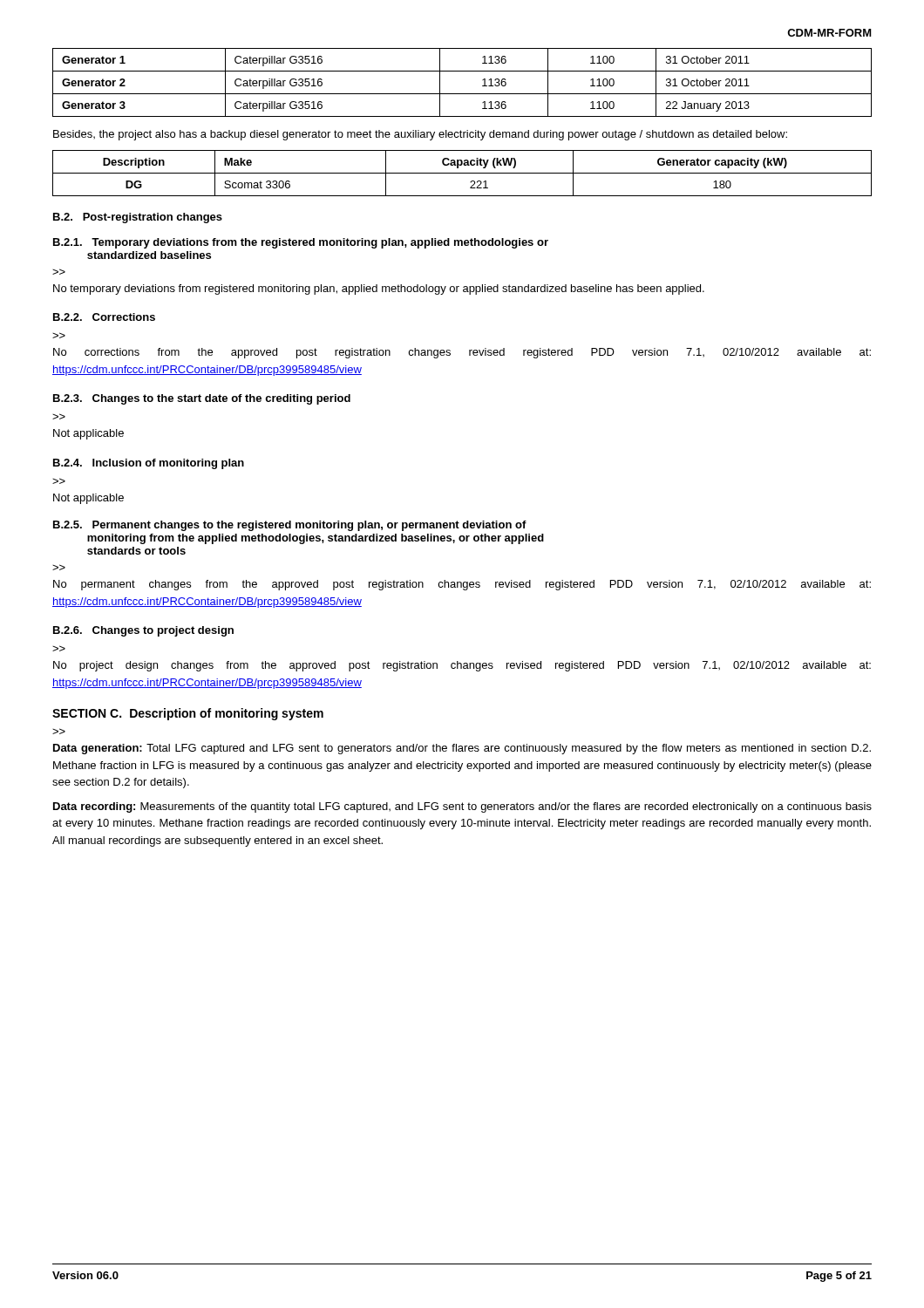
Task: Click the section header that begins "B.2.3. Changes to"
Action: click(202, 398)
